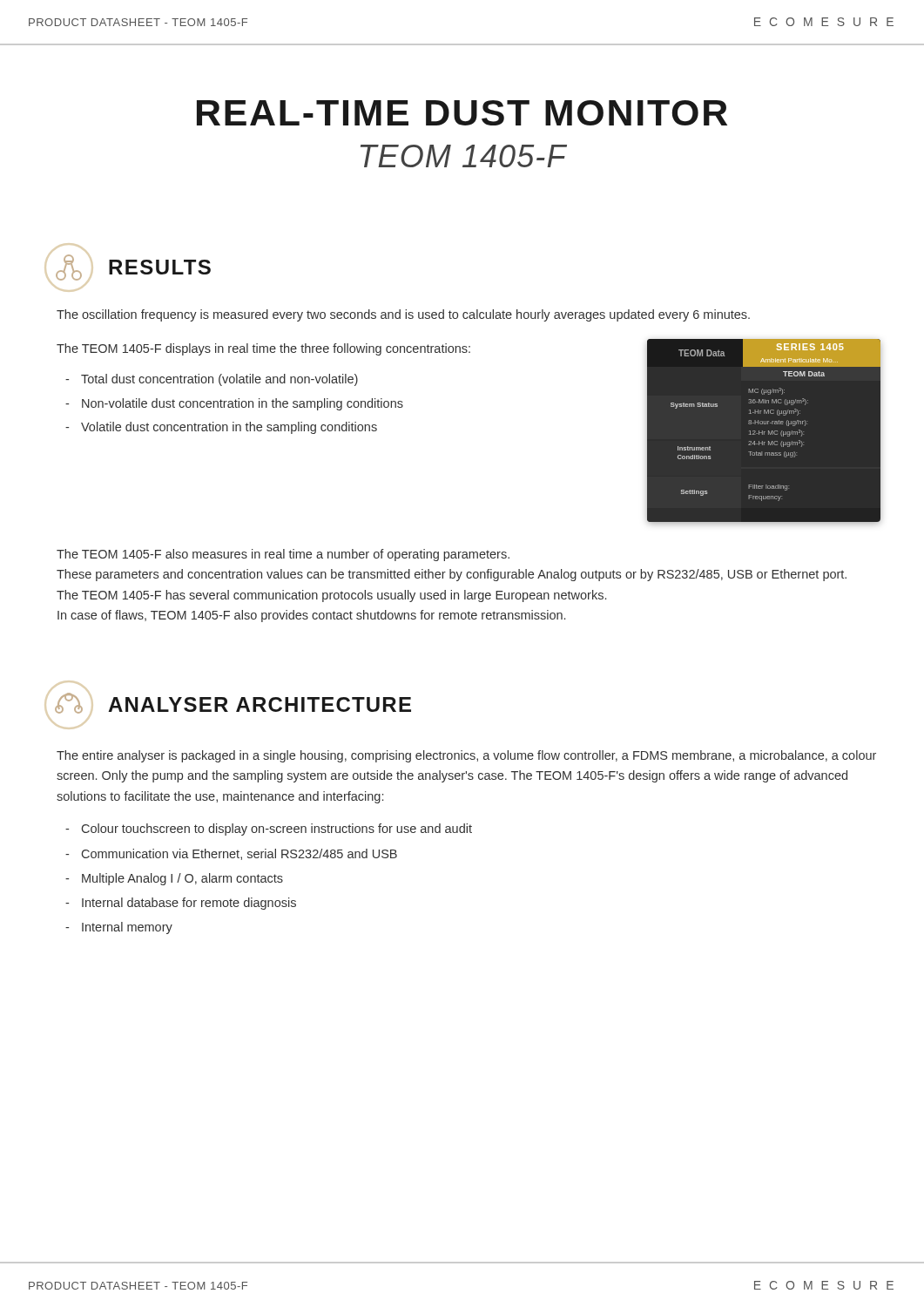Find the list item containing "- Non-volatile dust concentration in the sampling conditions"
924x1307 pixels.
pyautogui.click(x=234, y=403)
